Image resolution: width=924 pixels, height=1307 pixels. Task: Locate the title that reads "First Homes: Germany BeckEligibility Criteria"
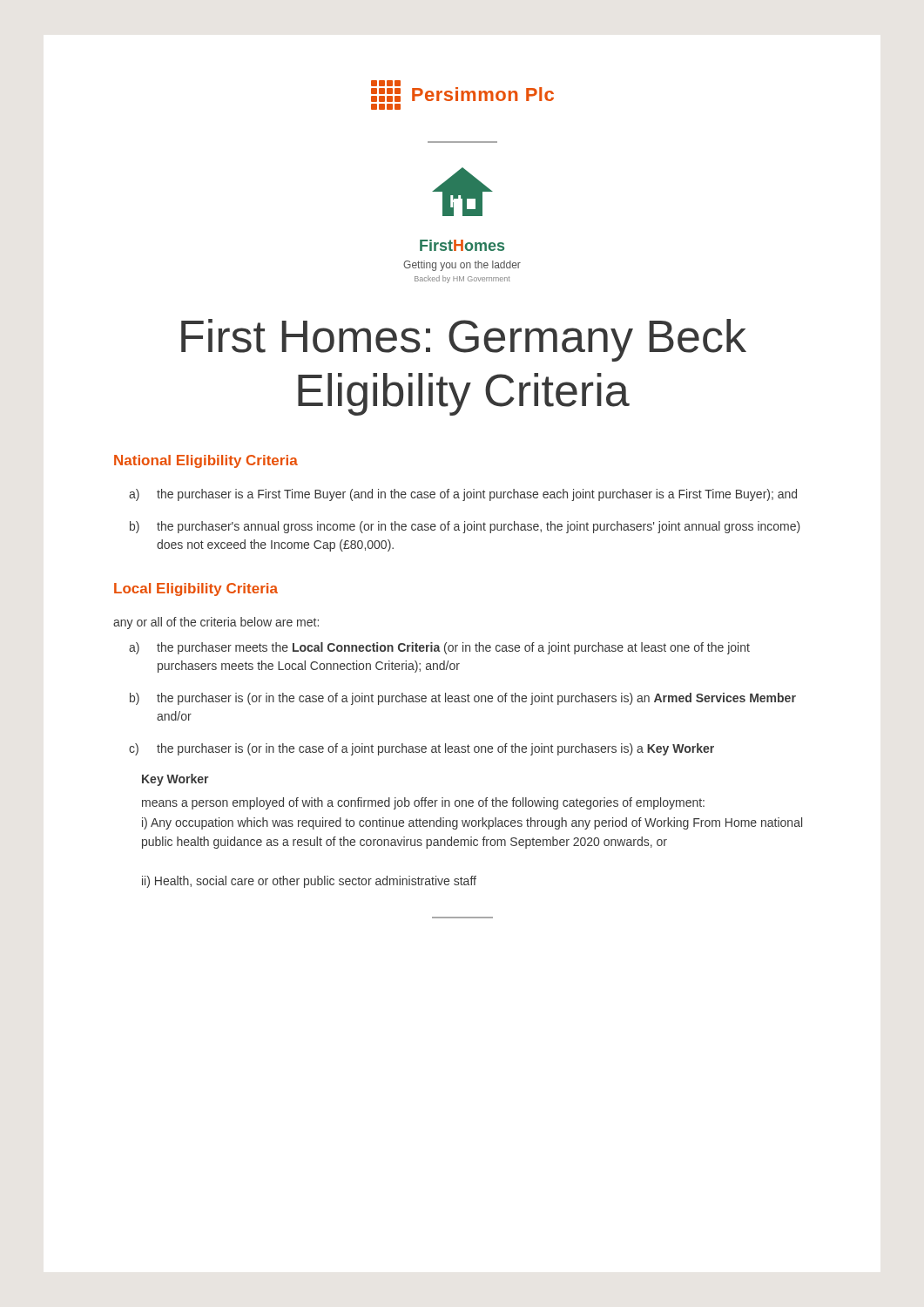(462, 363)
